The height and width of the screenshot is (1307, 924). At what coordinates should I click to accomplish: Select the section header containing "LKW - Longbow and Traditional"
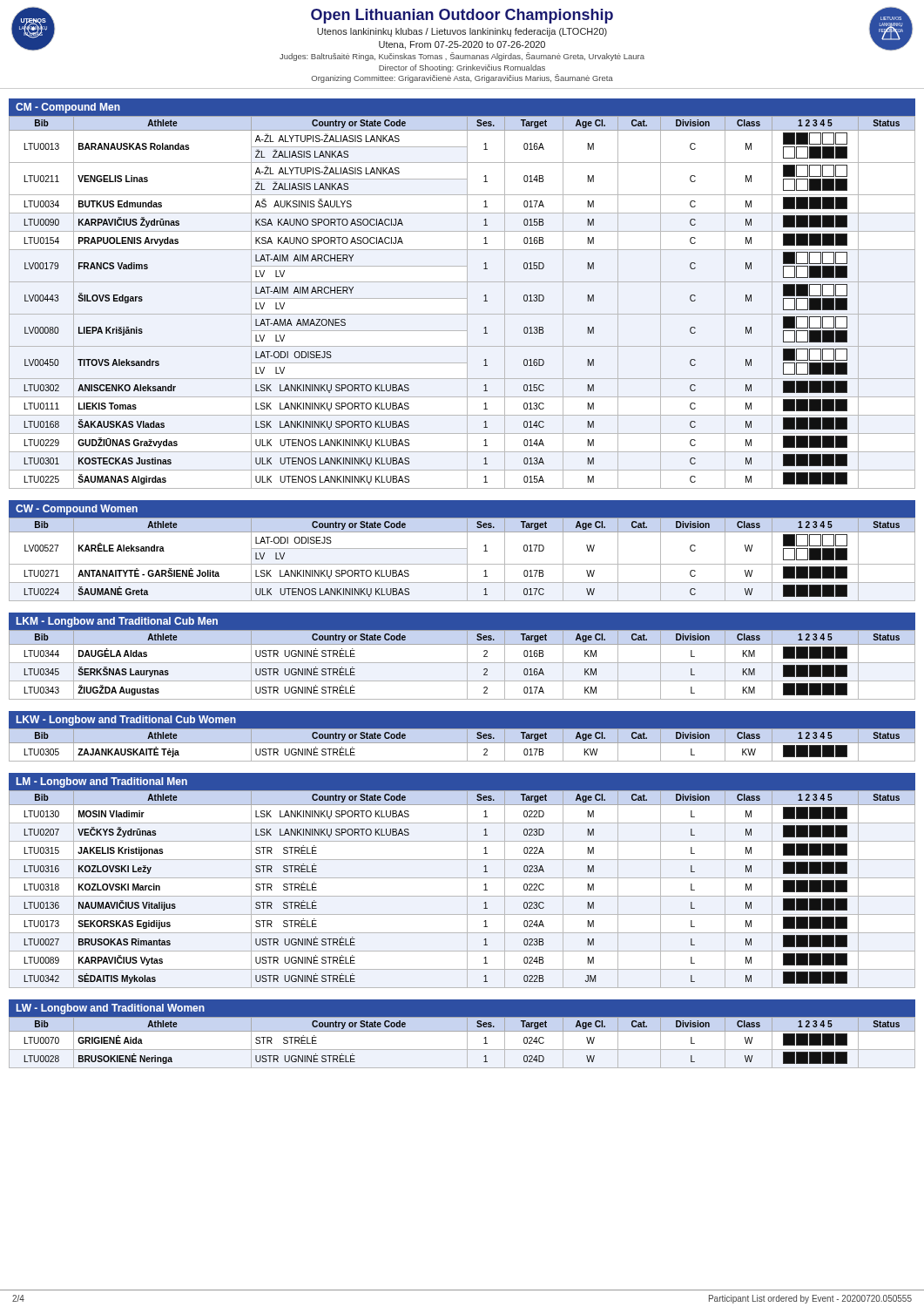[x=126, y=720]
